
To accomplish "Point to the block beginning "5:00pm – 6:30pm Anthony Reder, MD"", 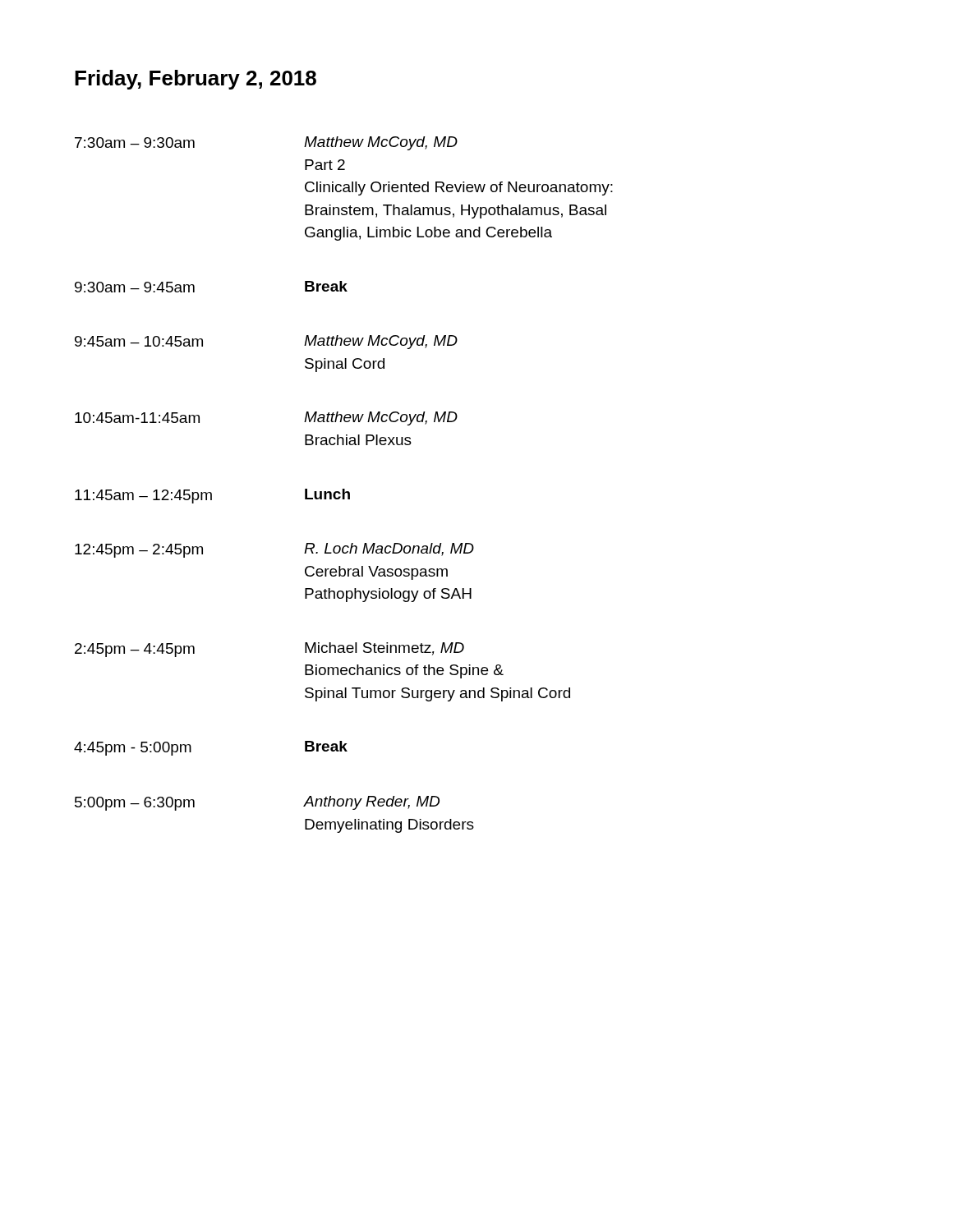I will pos(476,813).
